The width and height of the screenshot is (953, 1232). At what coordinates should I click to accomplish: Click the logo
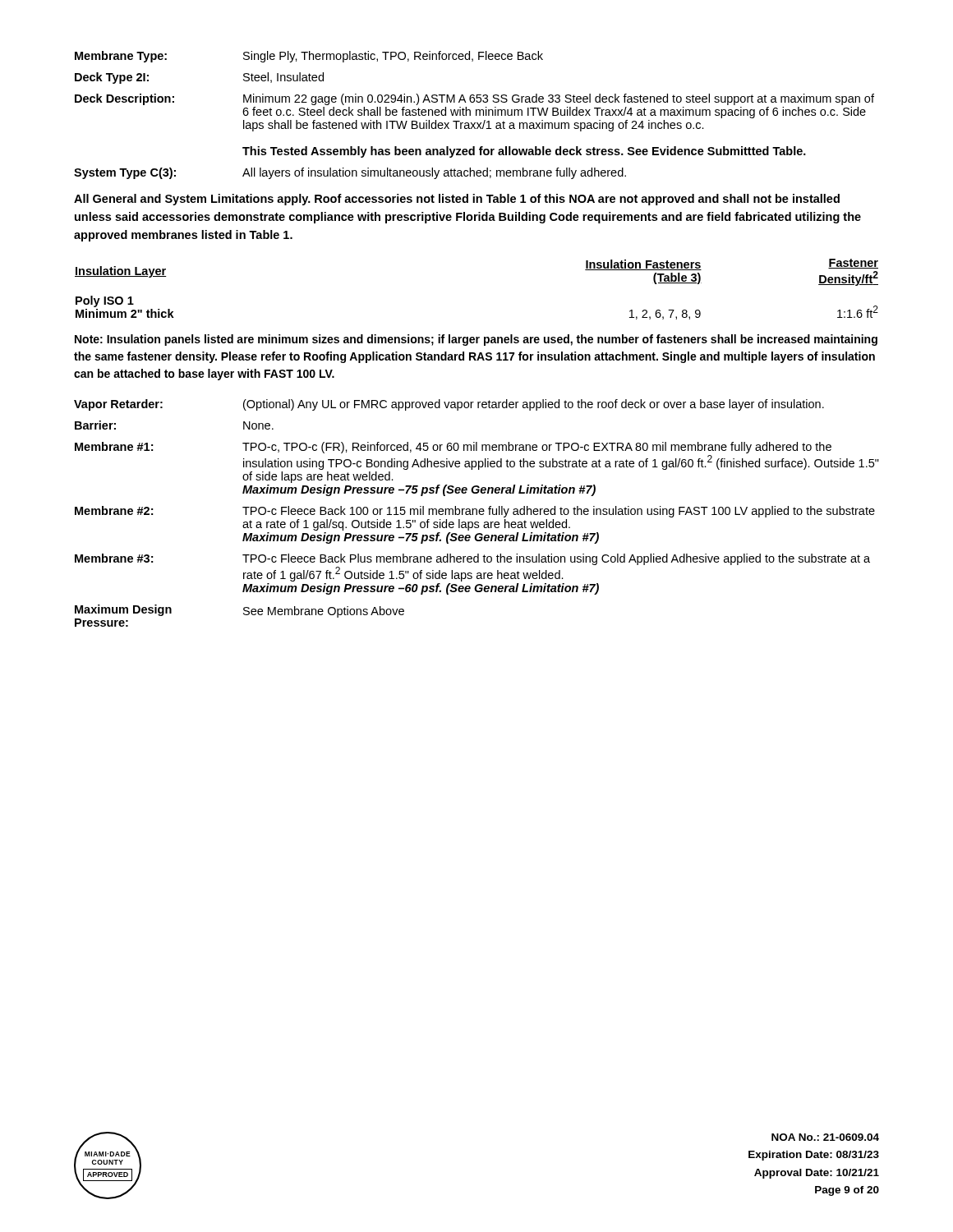coord(108,1165)
